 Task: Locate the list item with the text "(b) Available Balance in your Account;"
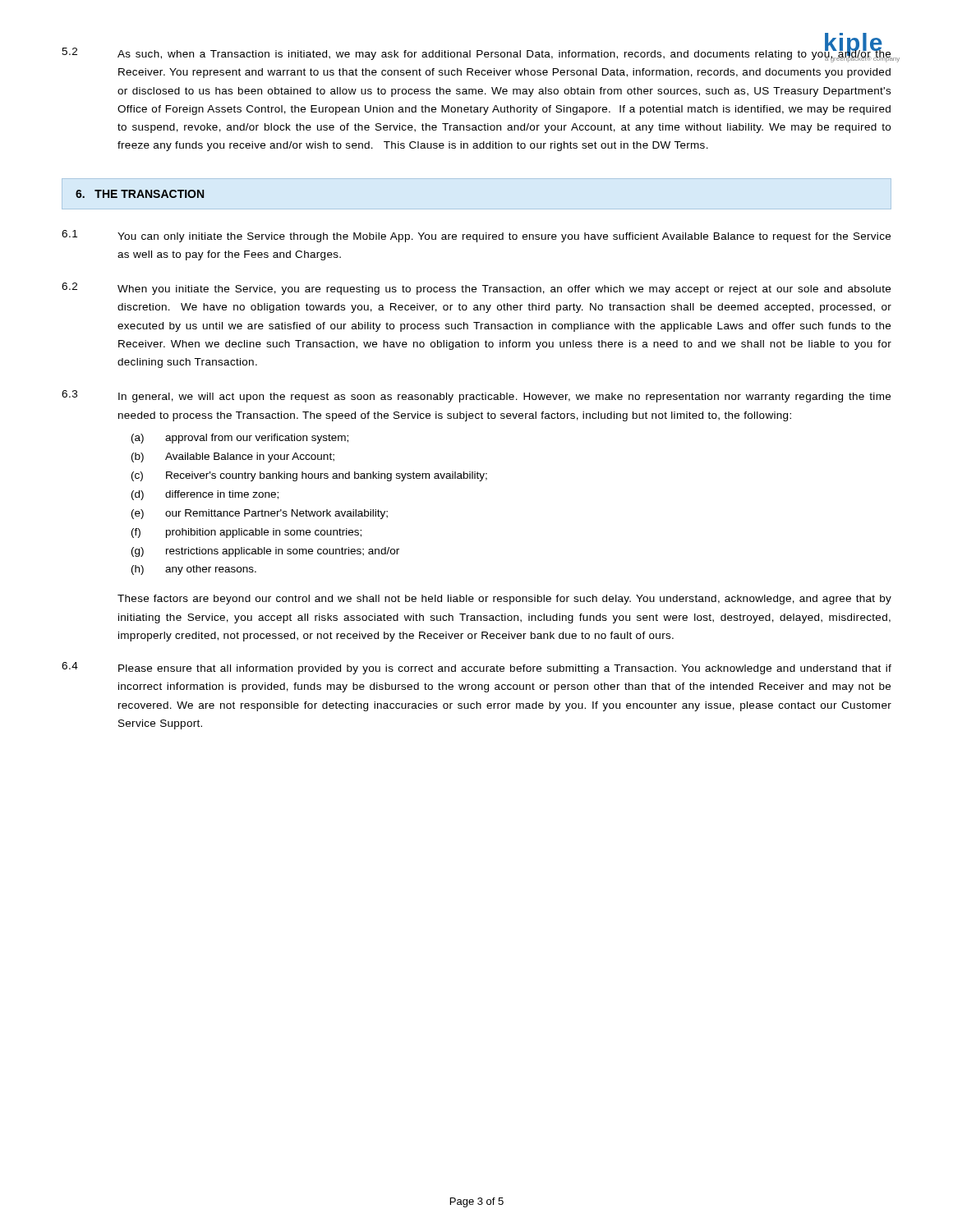(233, 457)
